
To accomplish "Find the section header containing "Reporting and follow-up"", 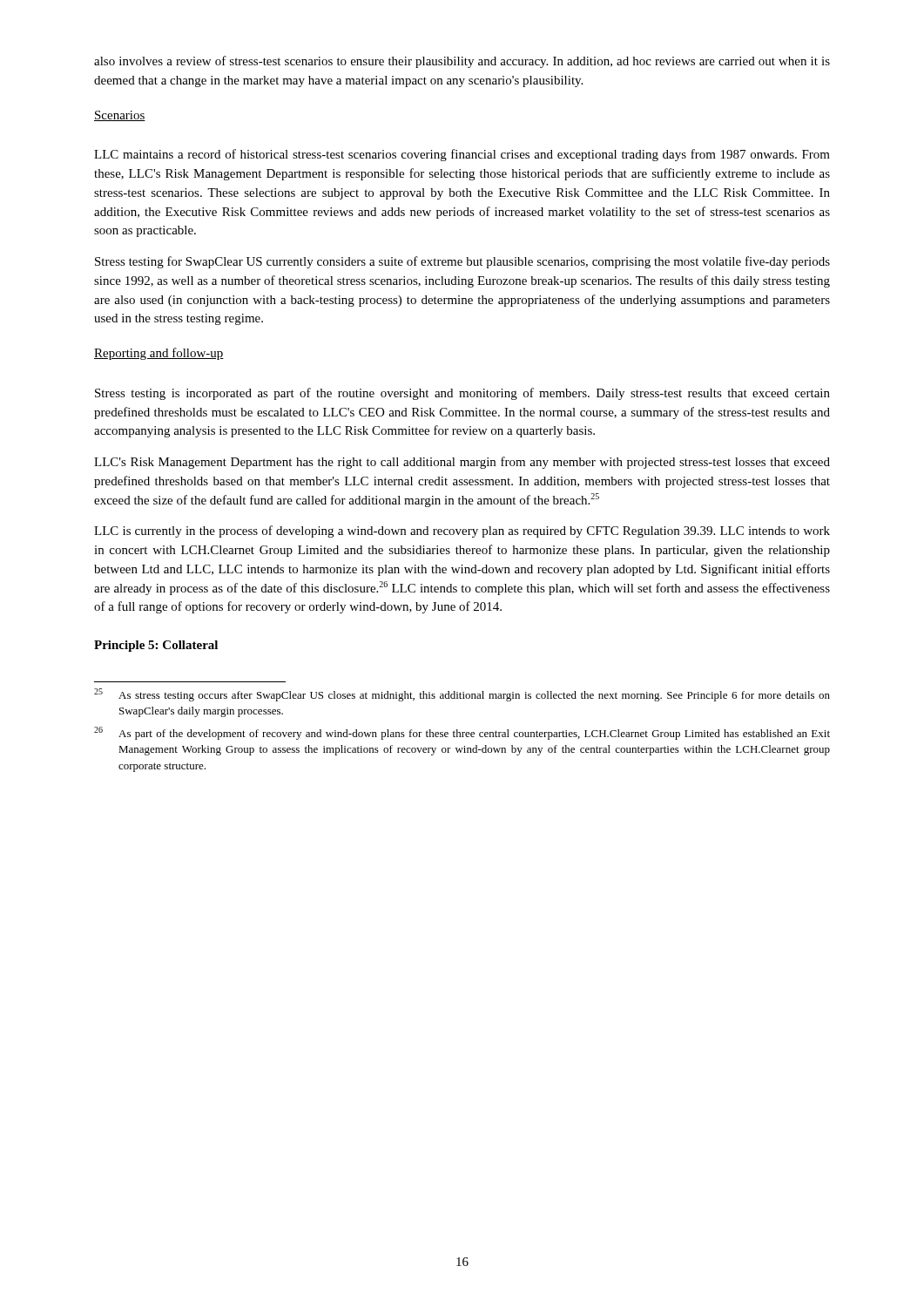I will 159,354.
